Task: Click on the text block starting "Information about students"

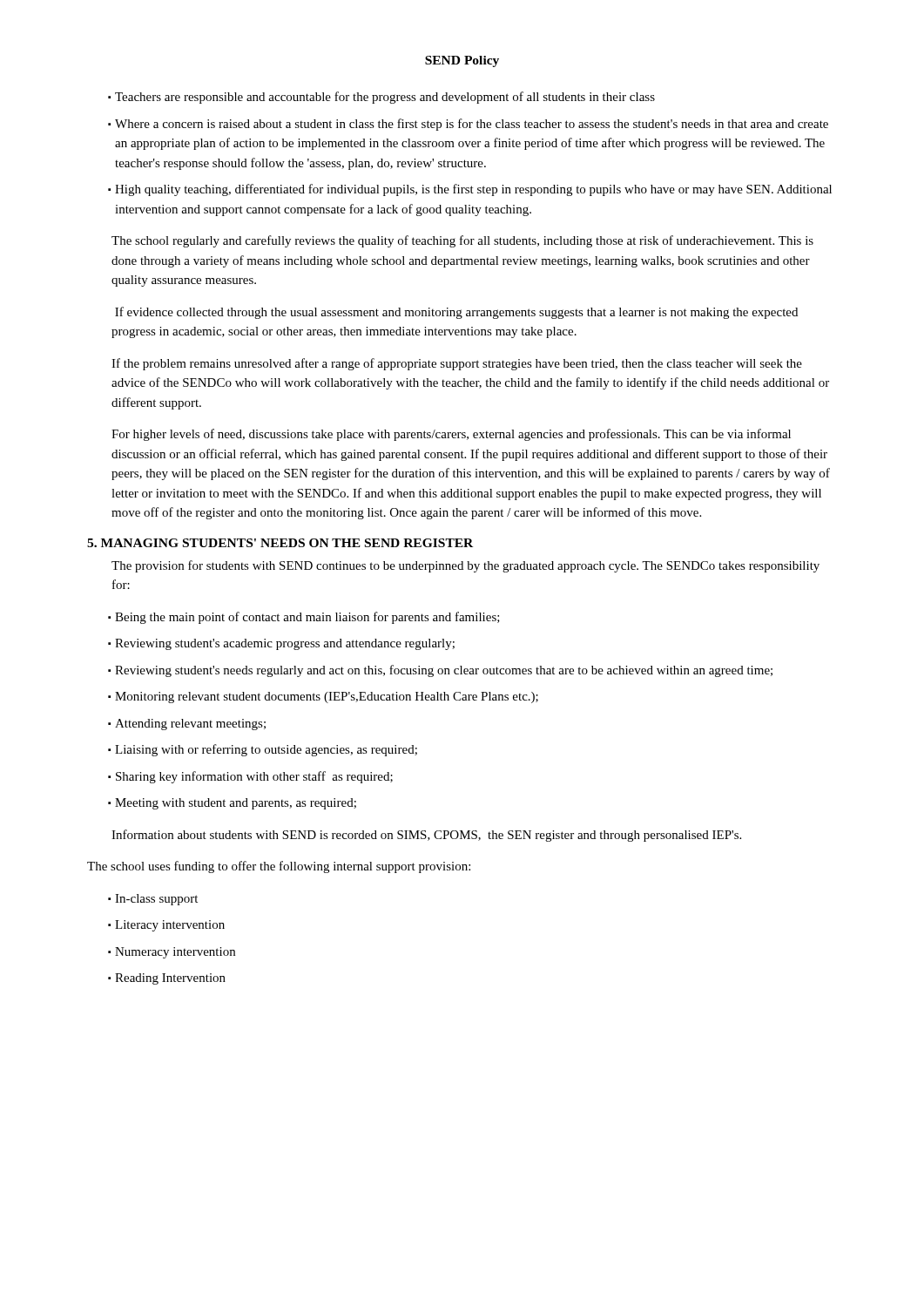Action: tap(427, 834)
